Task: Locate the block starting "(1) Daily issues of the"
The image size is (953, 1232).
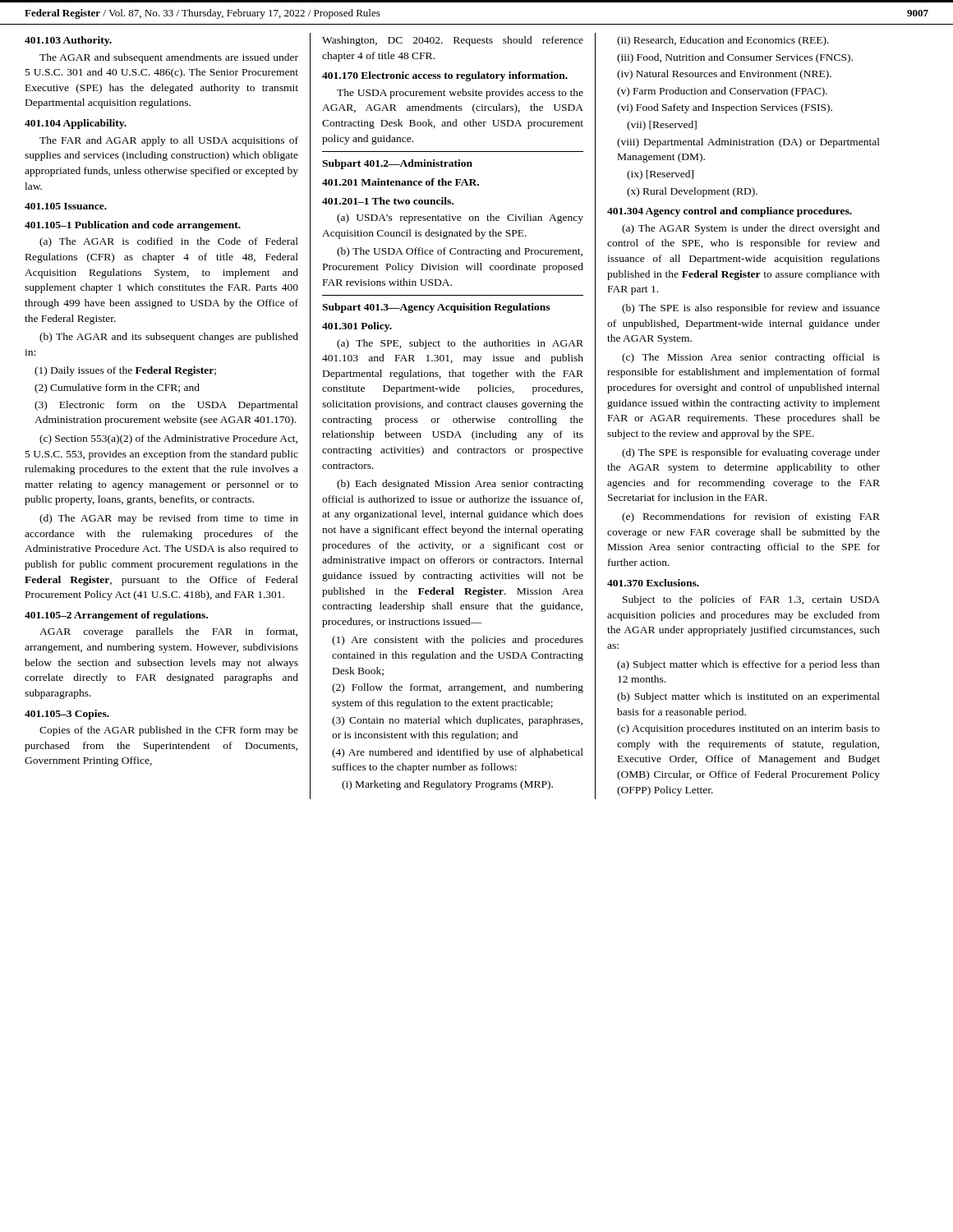Action: 166,371
